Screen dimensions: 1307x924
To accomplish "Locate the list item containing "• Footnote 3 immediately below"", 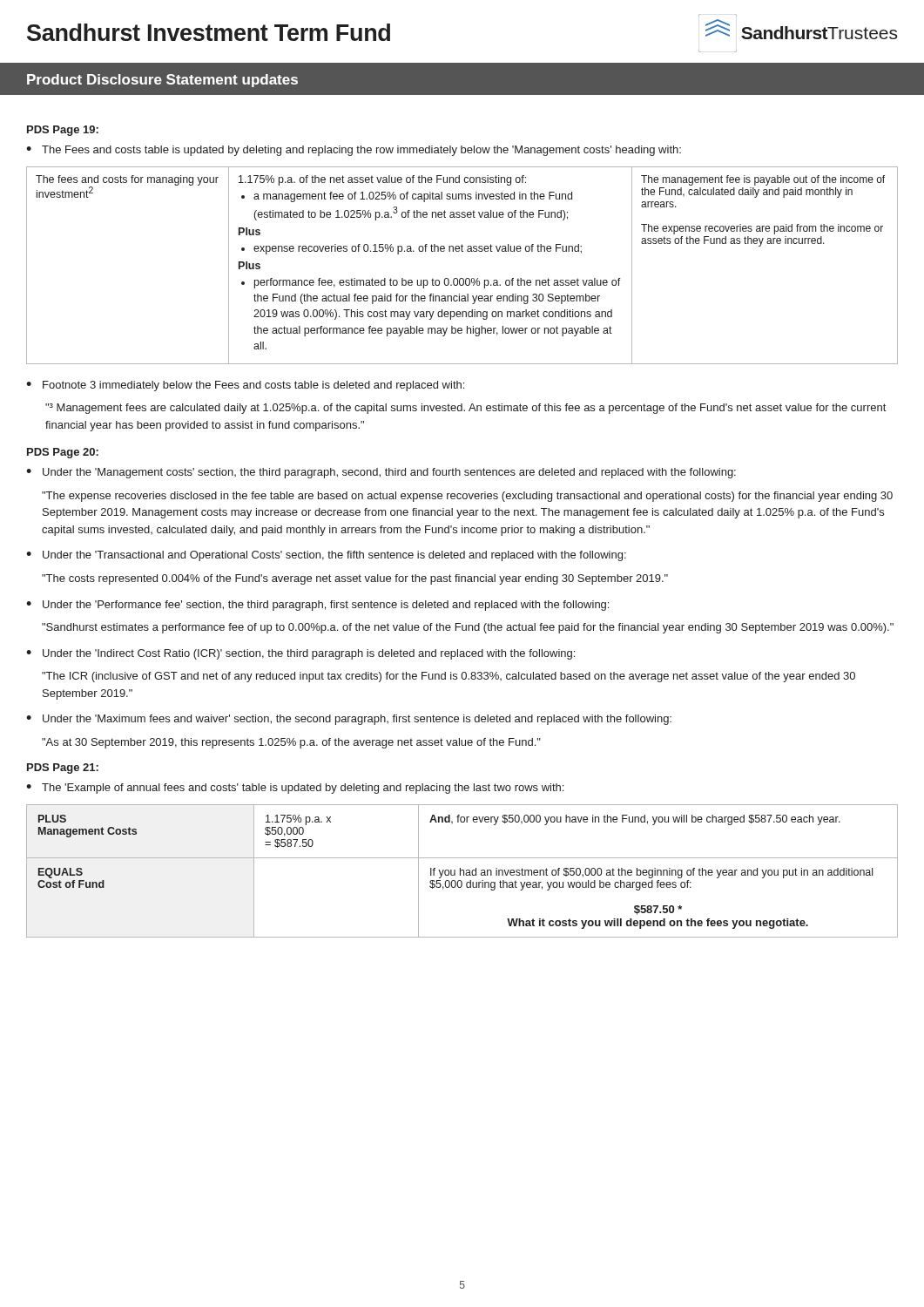I will coord(462,385).
